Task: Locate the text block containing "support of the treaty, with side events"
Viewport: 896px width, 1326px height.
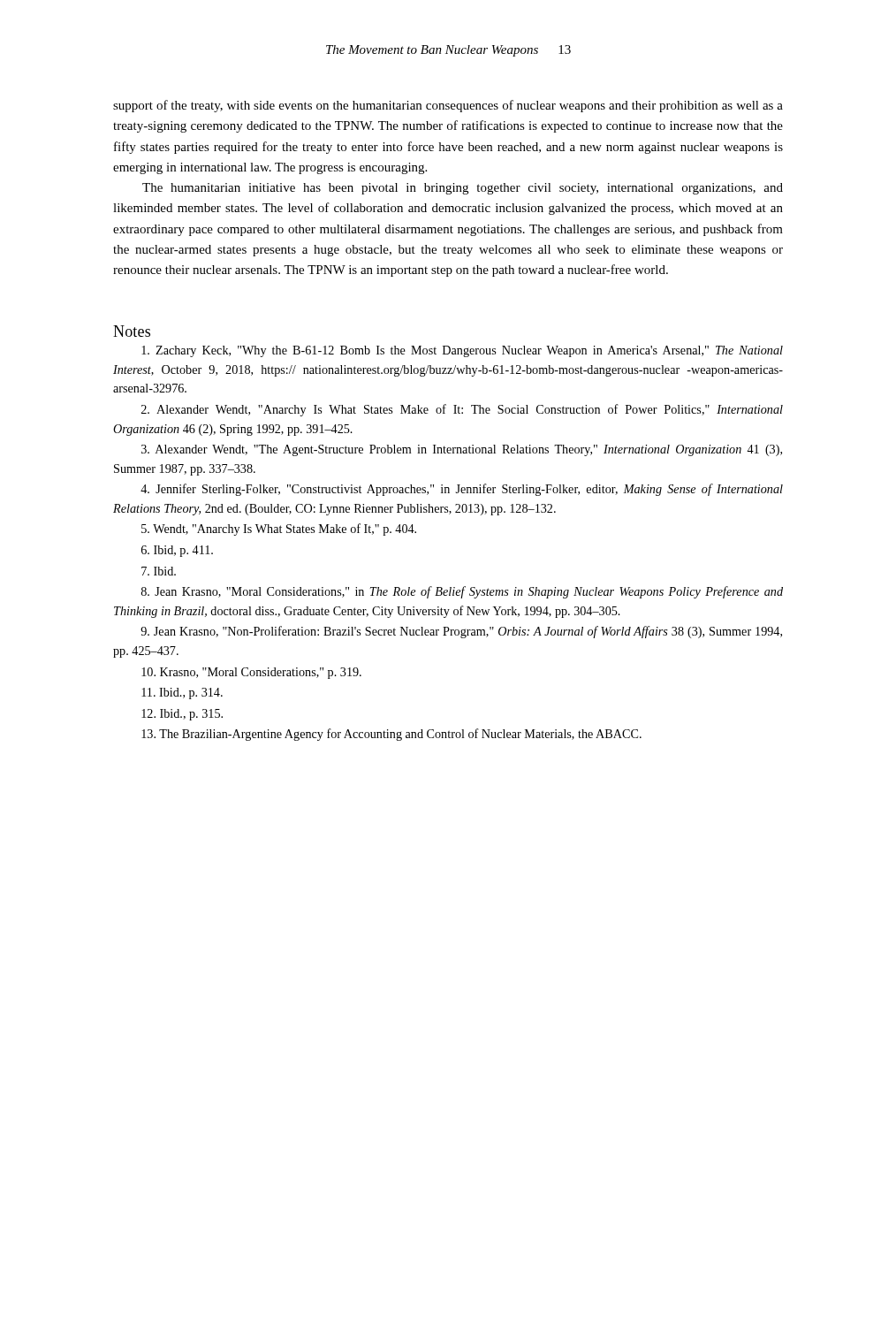Action: pos(448,137)
